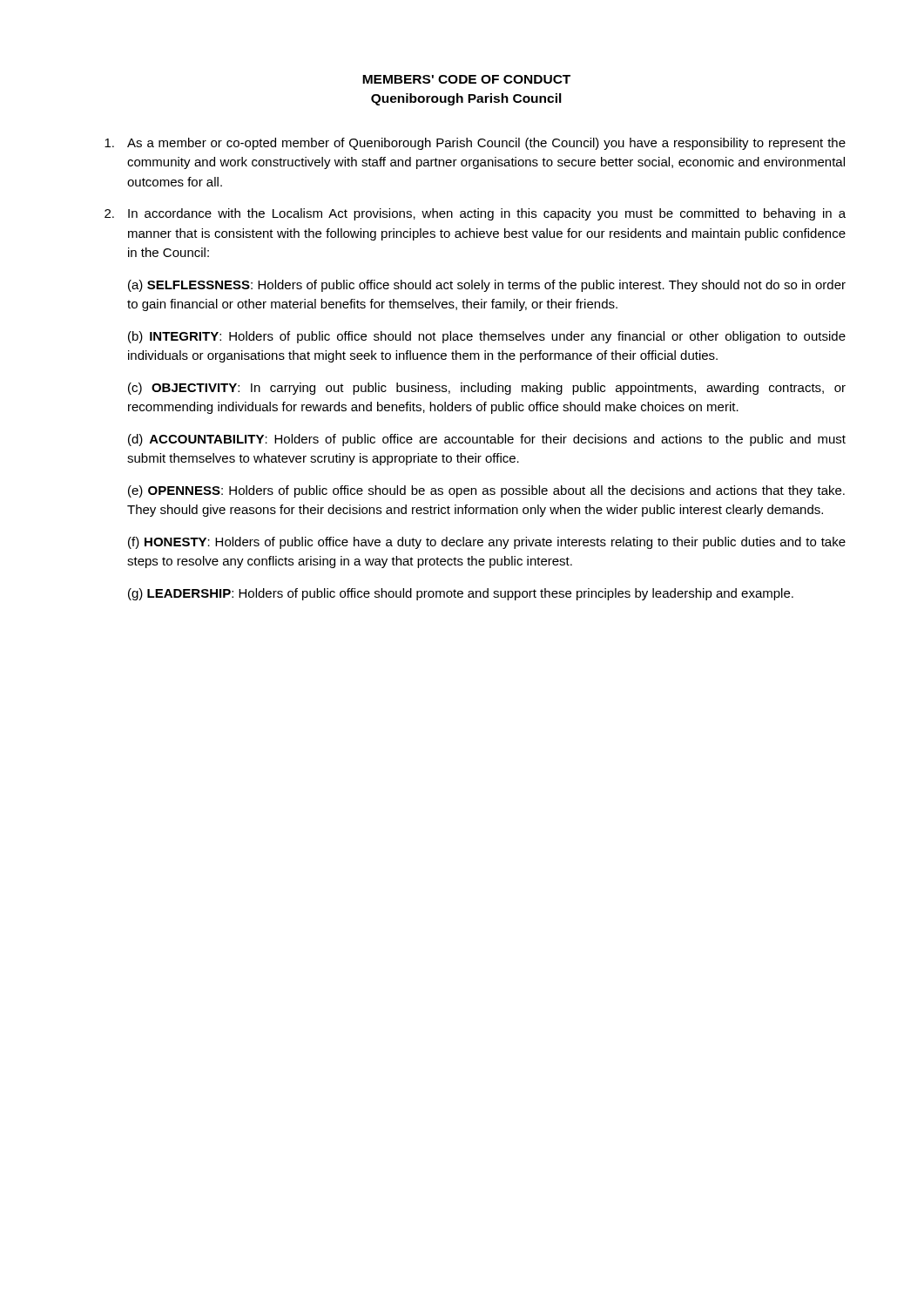Image resolution: width=924 pixels, height=1307 pixels.
Task: Click on the text block that reads "(a) SELFLESSNESS: Holders"
Action: (x=486, y=294)
